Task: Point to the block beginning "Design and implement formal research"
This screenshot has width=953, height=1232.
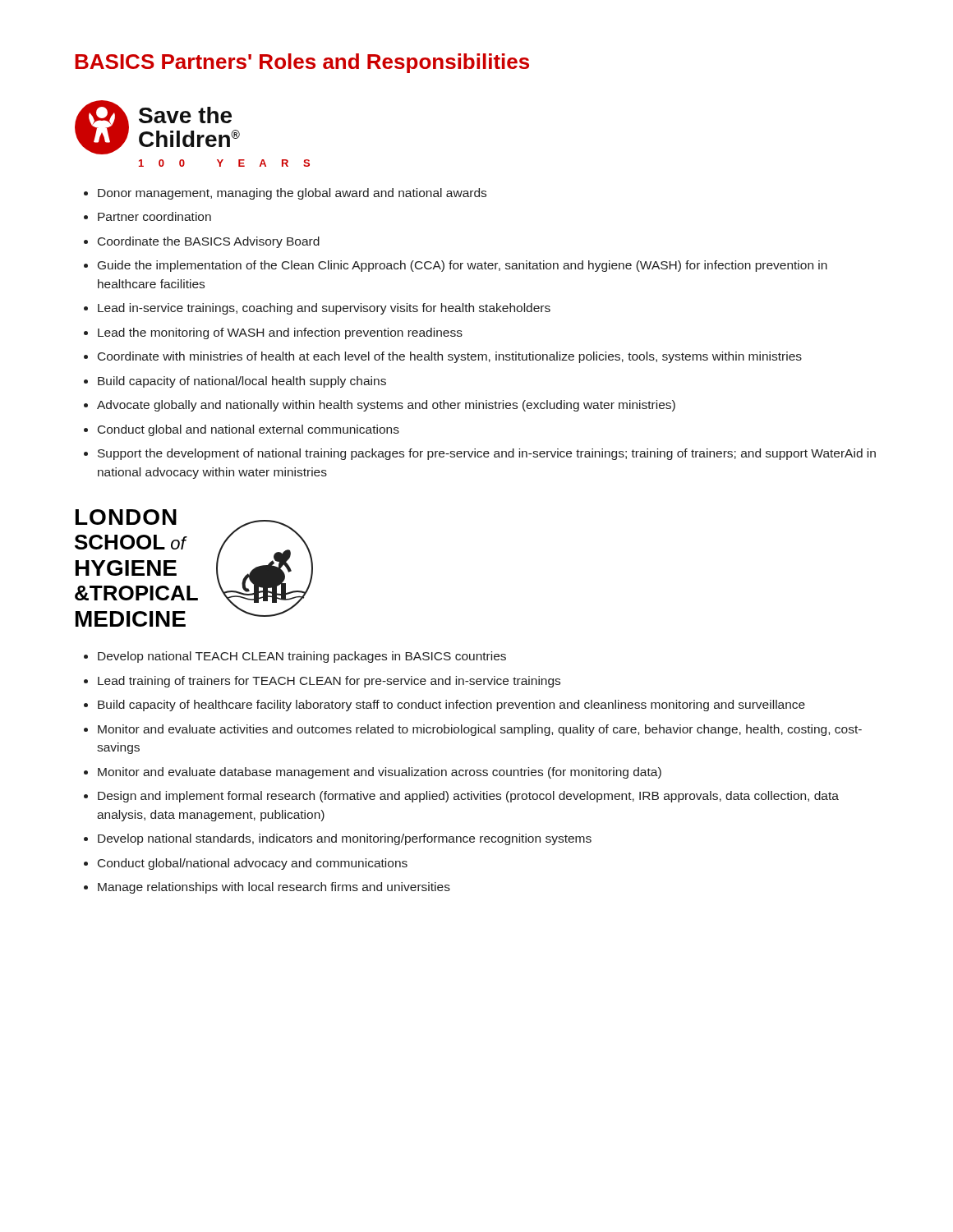Action: click(468, 805)
